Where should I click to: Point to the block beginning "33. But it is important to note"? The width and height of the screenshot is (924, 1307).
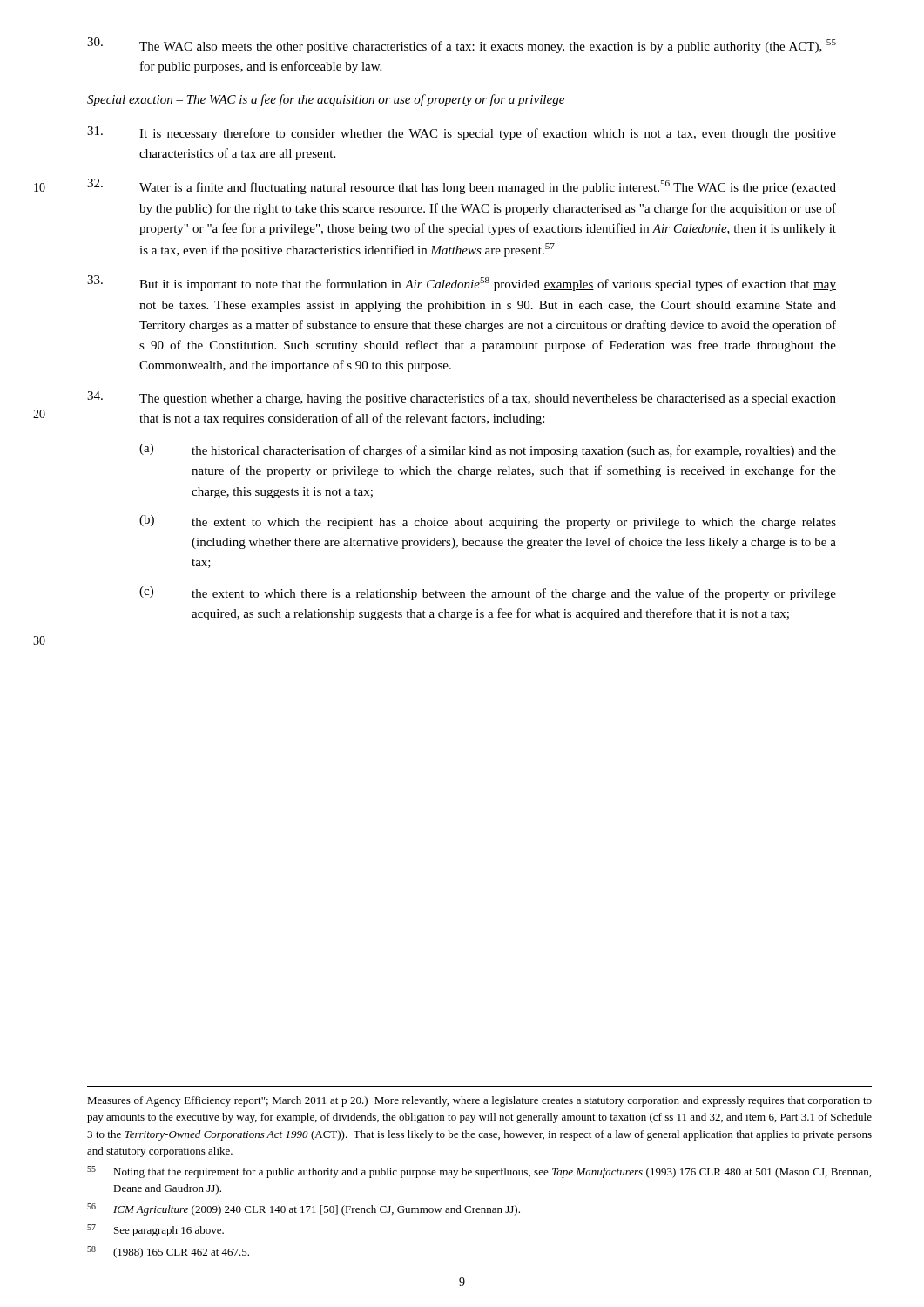coord(462,324)
